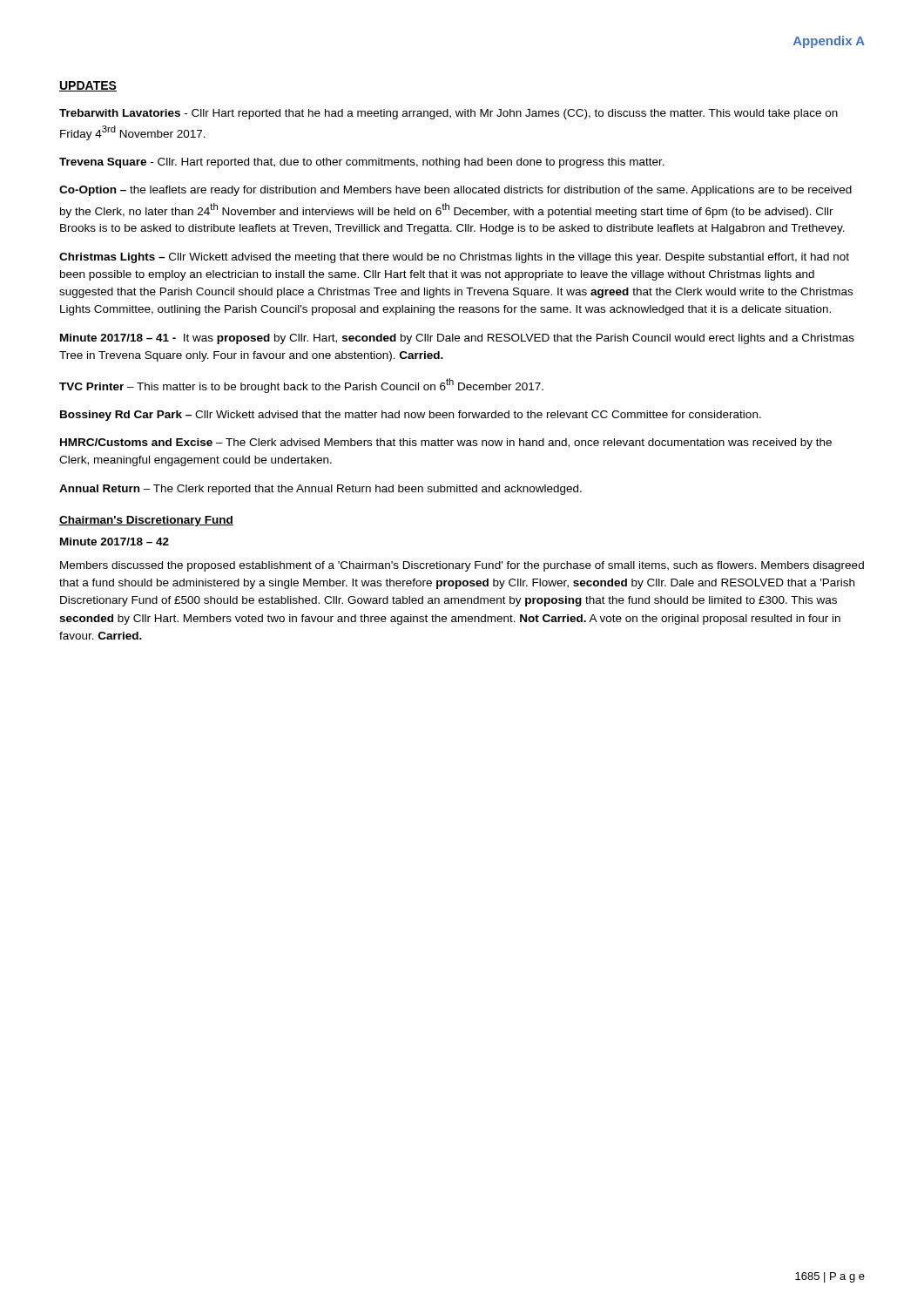Locate the text block containing "HMRC/Customs and Excise – The Clerk advised"
The height and width of the screenshot is (1307, 924).
point(446,451)
